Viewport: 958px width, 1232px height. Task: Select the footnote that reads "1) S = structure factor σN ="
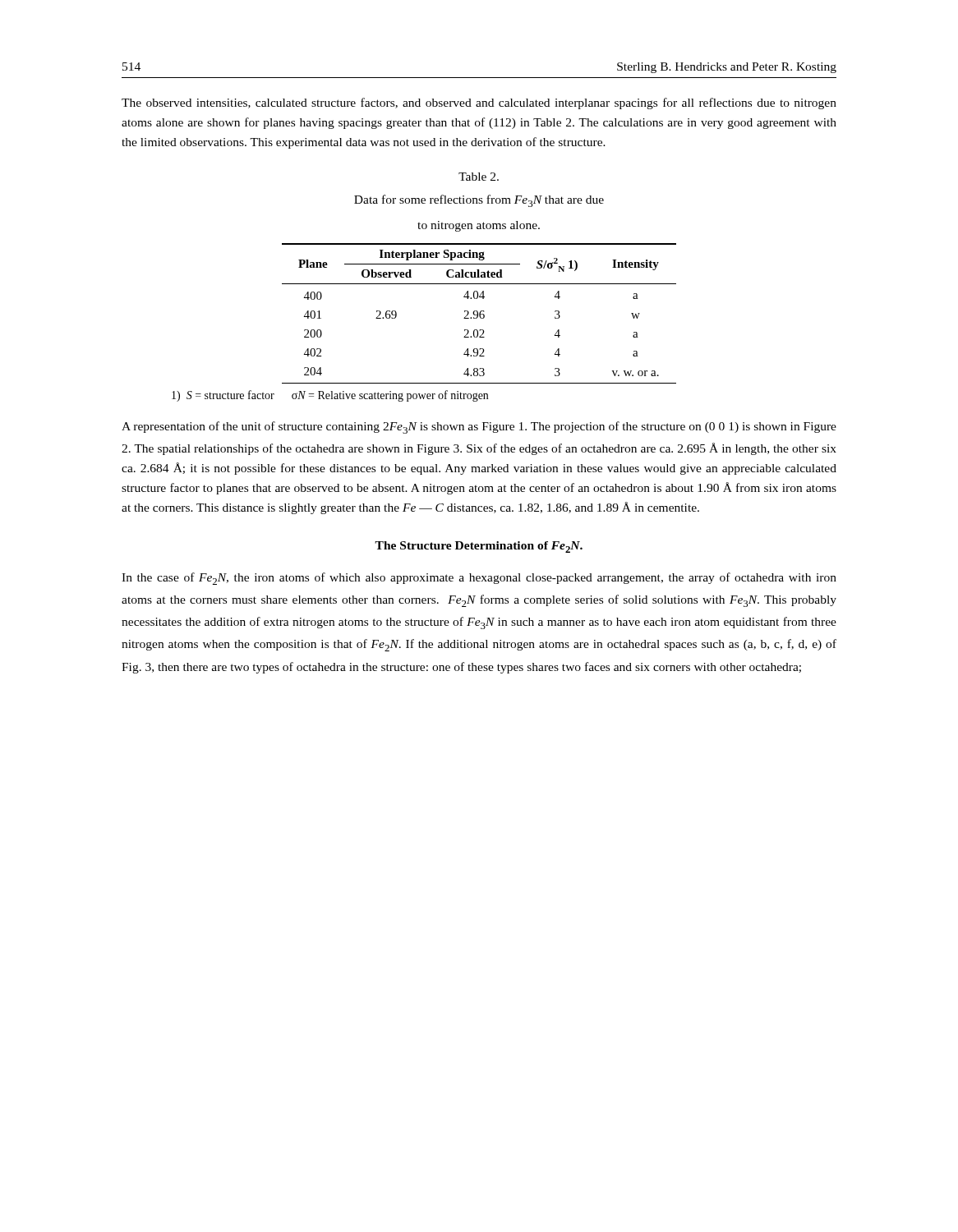pos(330,396)
